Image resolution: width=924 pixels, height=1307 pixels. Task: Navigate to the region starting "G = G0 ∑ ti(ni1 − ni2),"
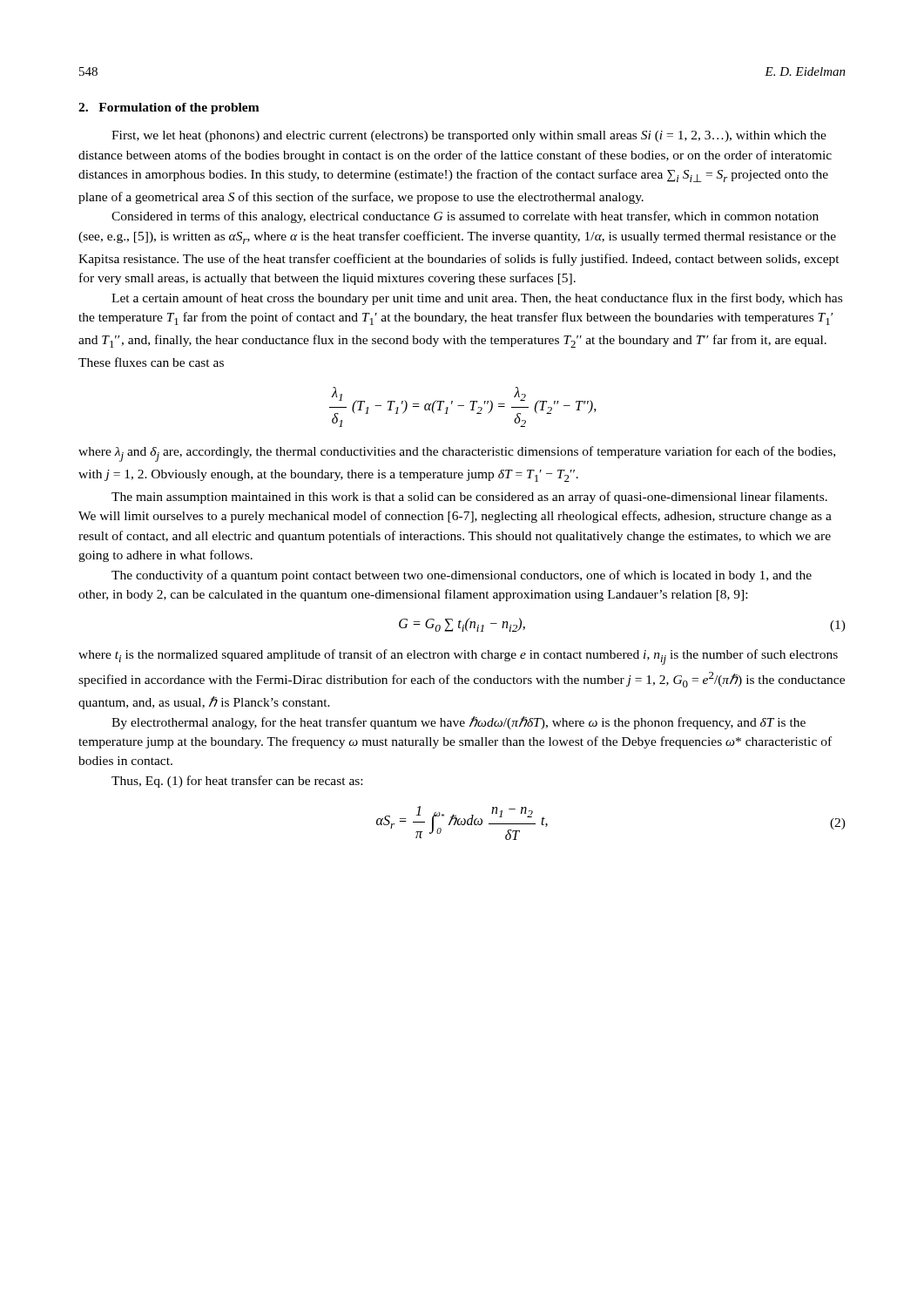tap(462, 625)
